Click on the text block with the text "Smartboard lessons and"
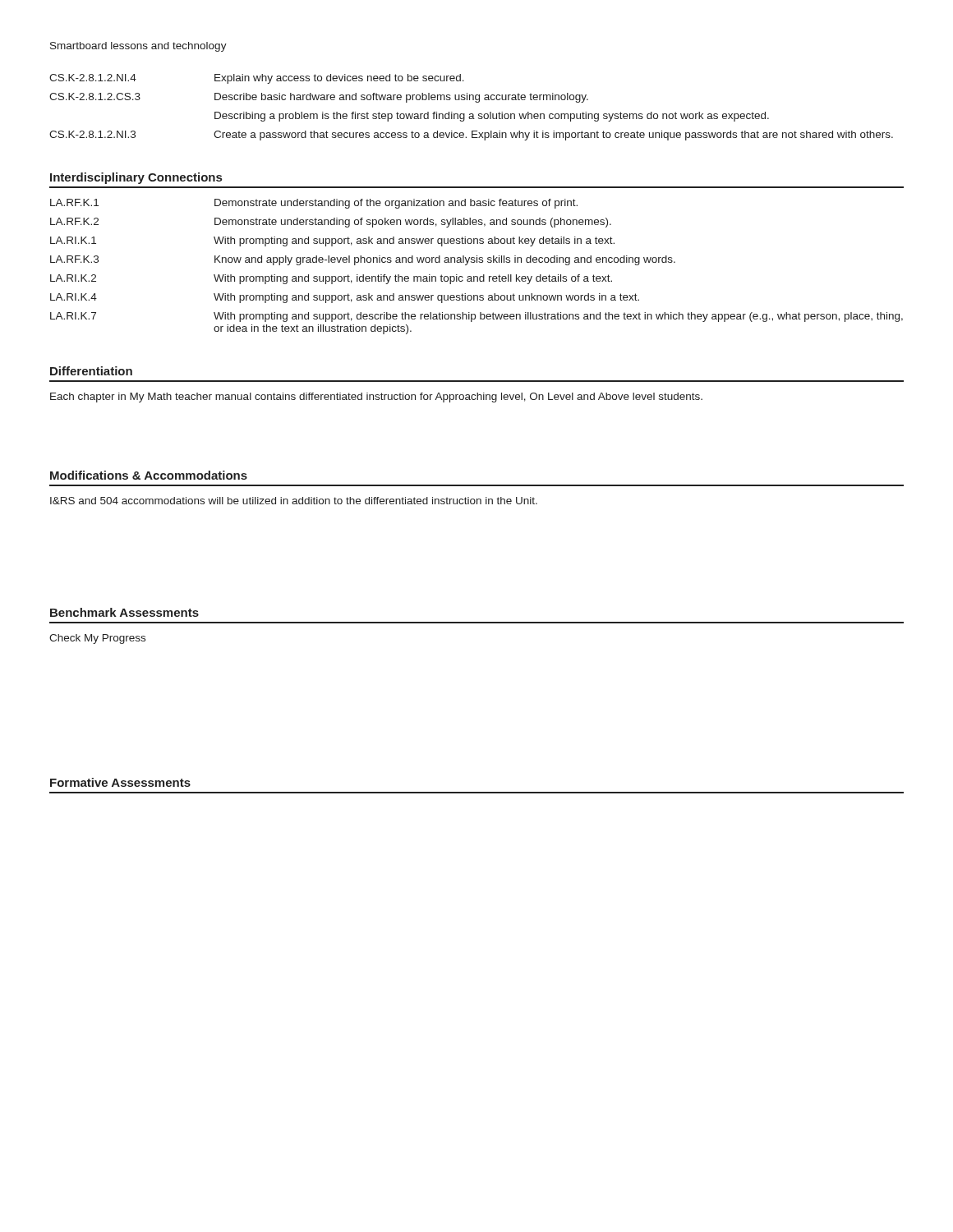Image resolution: width=953 pixels, height=1232 pixels. (138, 46)
